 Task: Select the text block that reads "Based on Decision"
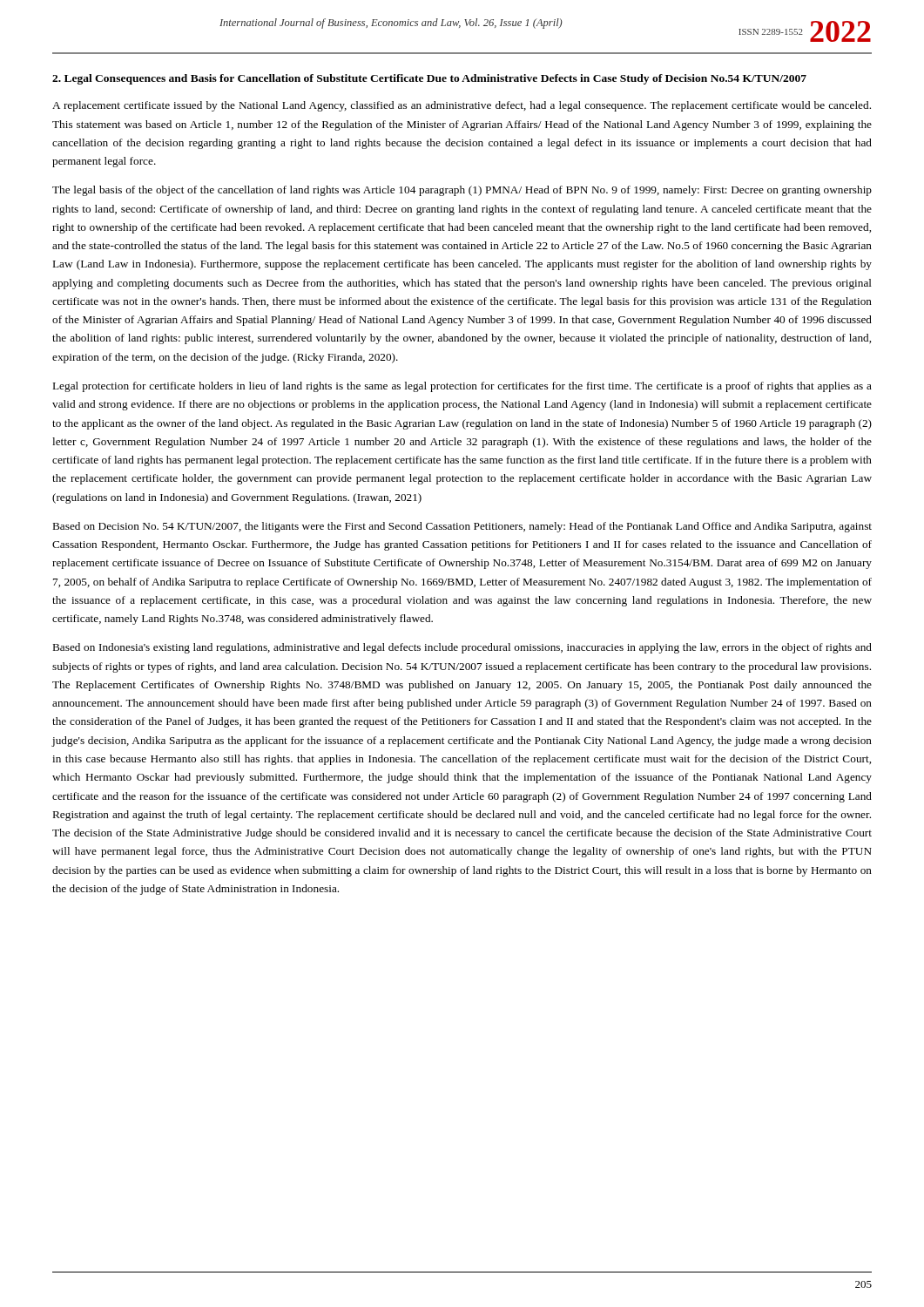462,572
